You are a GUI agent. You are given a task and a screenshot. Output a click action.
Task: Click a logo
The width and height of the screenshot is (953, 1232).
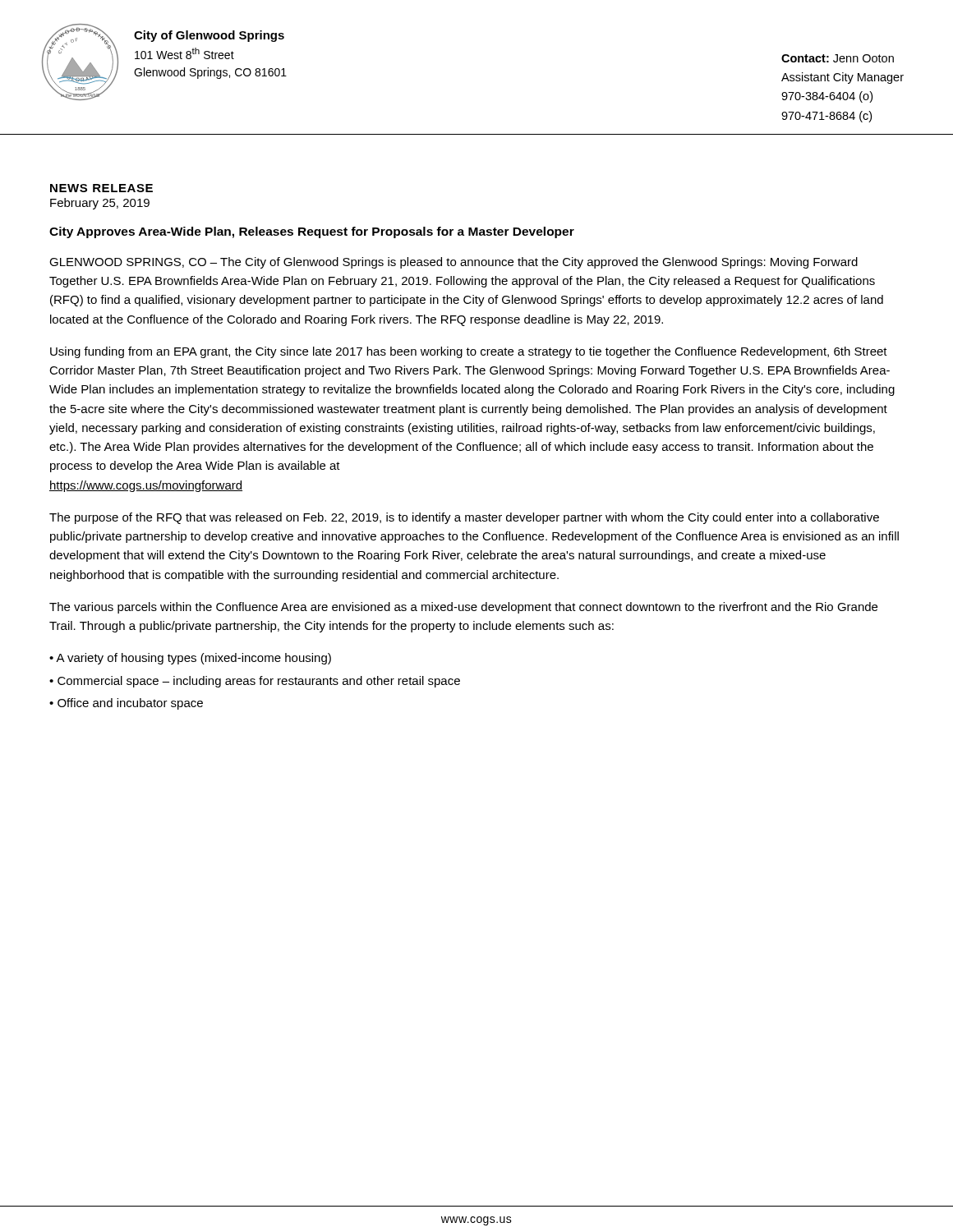pos(80,63)
